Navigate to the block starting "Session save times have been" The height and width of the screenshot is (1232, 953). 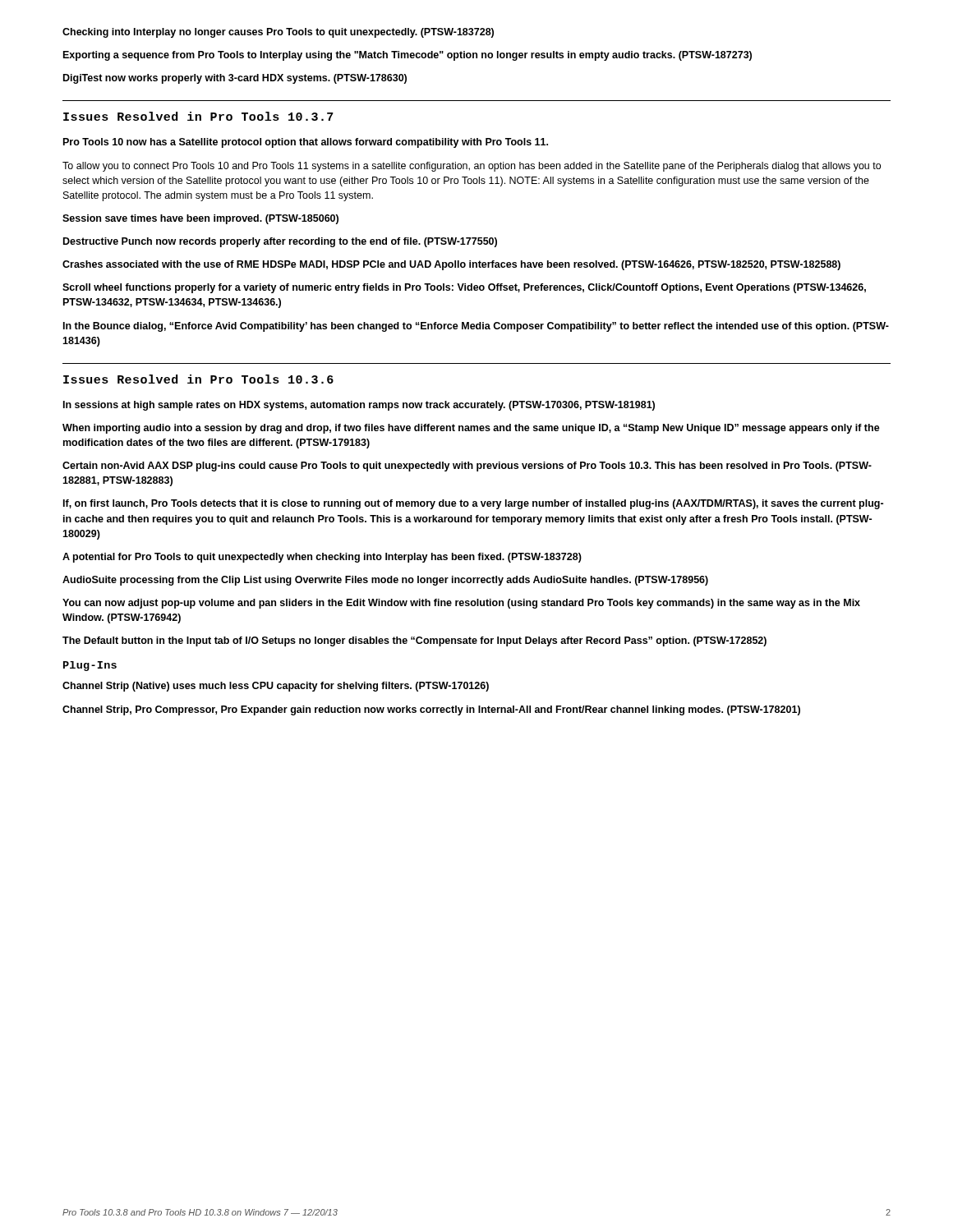(201, 218)
